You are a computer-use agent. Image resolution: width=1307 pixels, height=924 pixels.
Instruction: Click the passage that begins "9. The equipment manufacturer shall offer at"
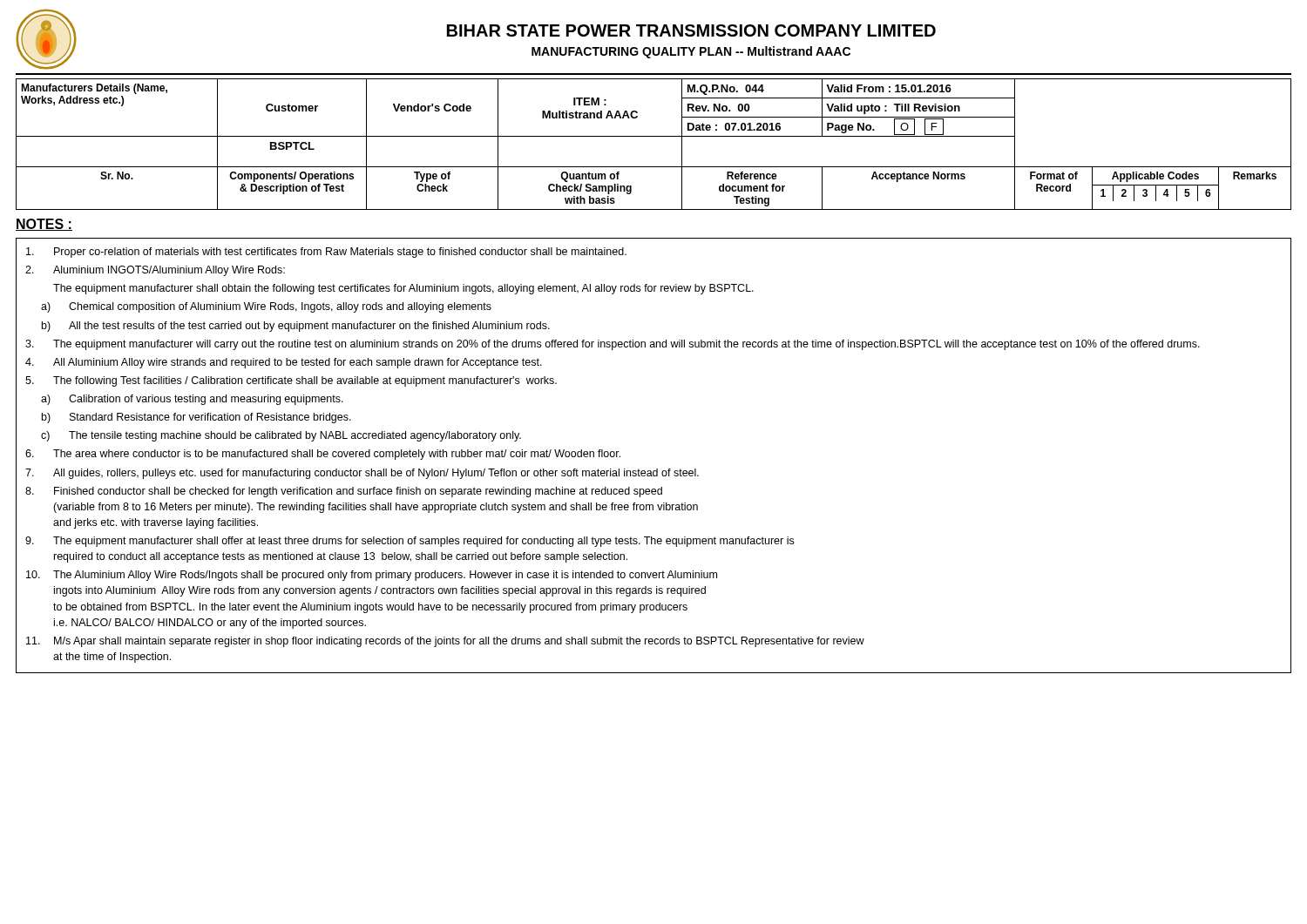pos(654,549)
